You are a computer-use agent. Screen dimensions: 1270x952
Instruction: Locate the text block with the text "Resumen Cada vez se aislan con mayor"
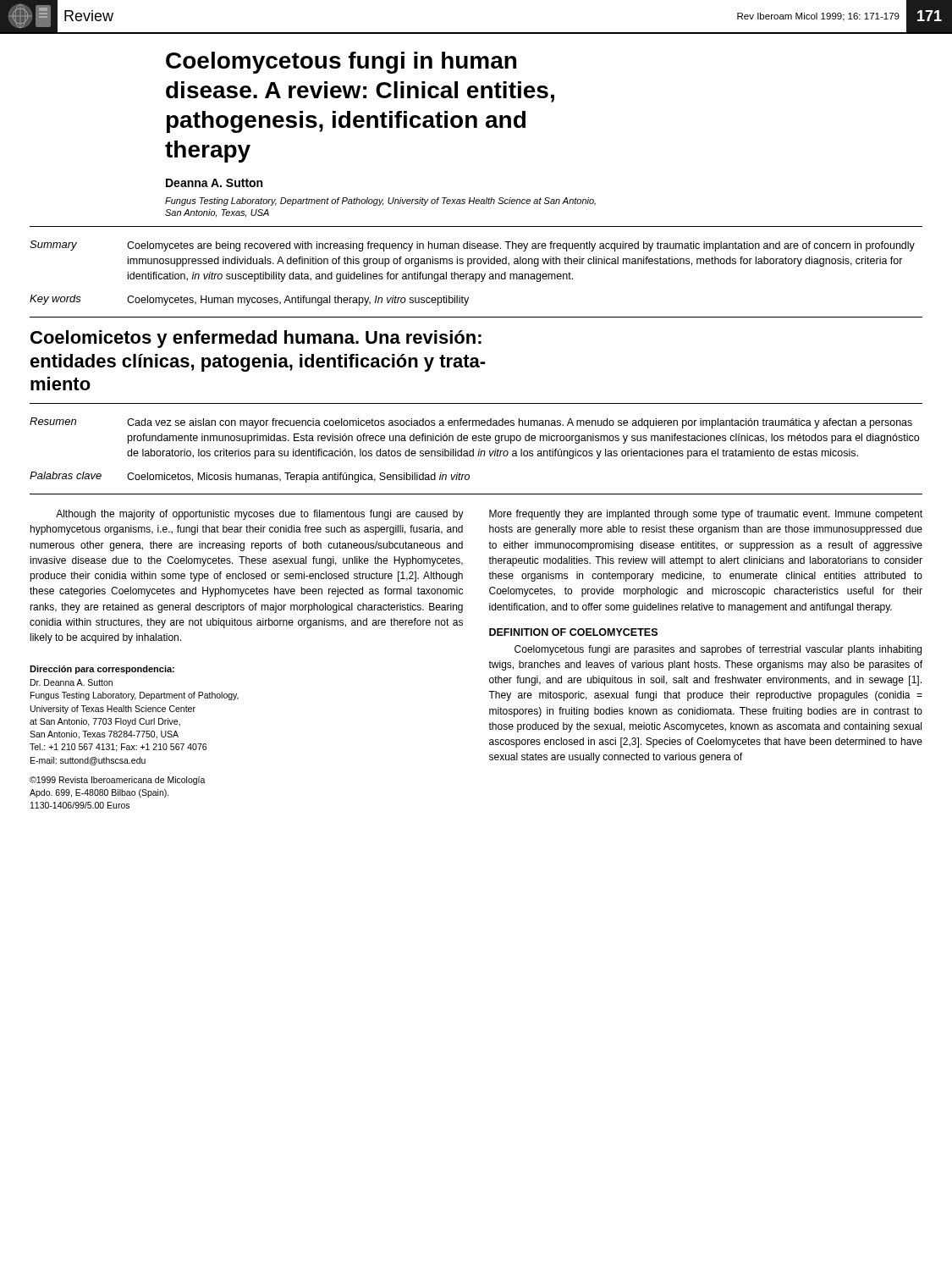click(x=476, y=438)
